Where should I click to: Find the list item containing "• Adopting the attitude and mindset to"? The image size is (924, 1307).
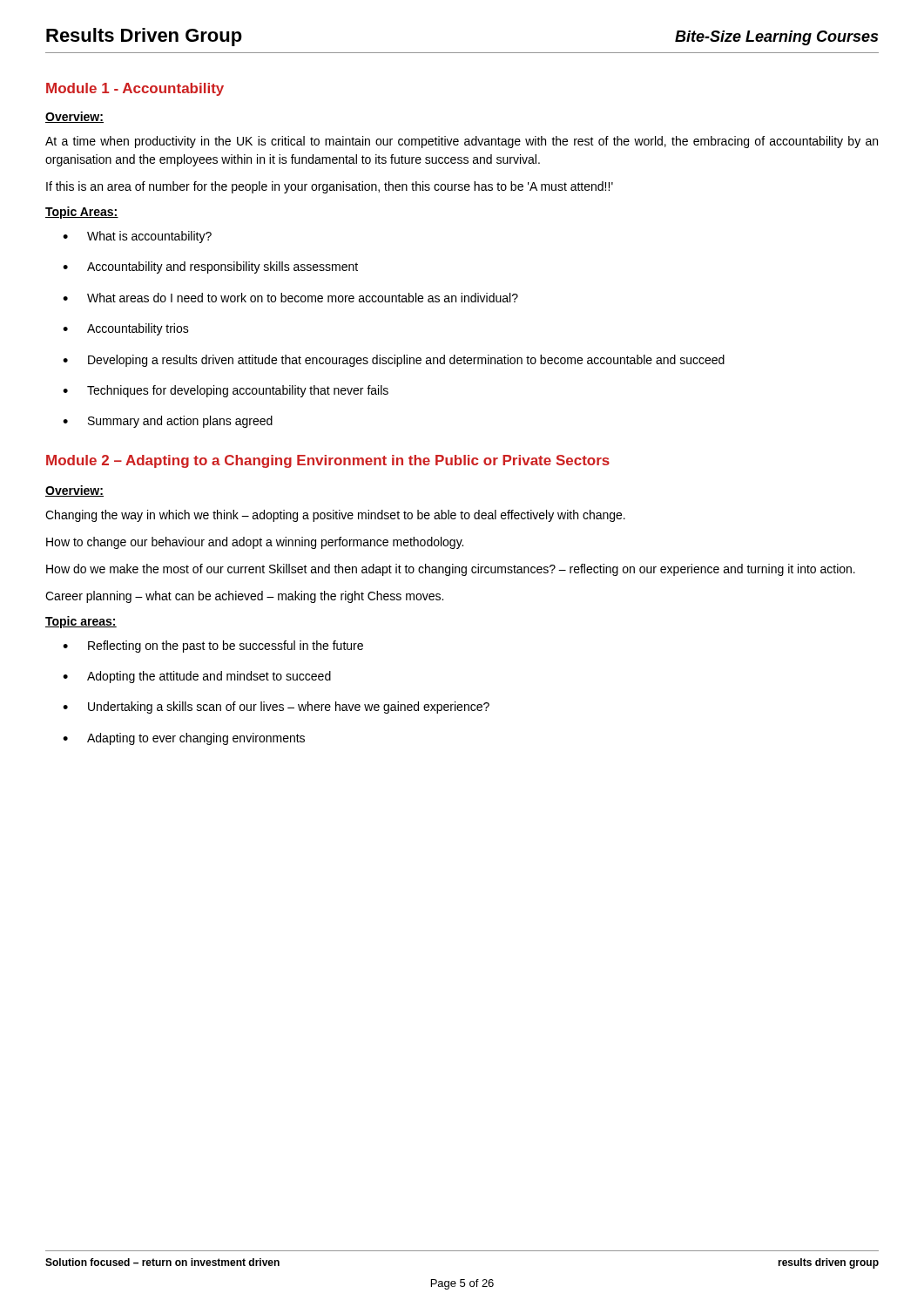197,677
